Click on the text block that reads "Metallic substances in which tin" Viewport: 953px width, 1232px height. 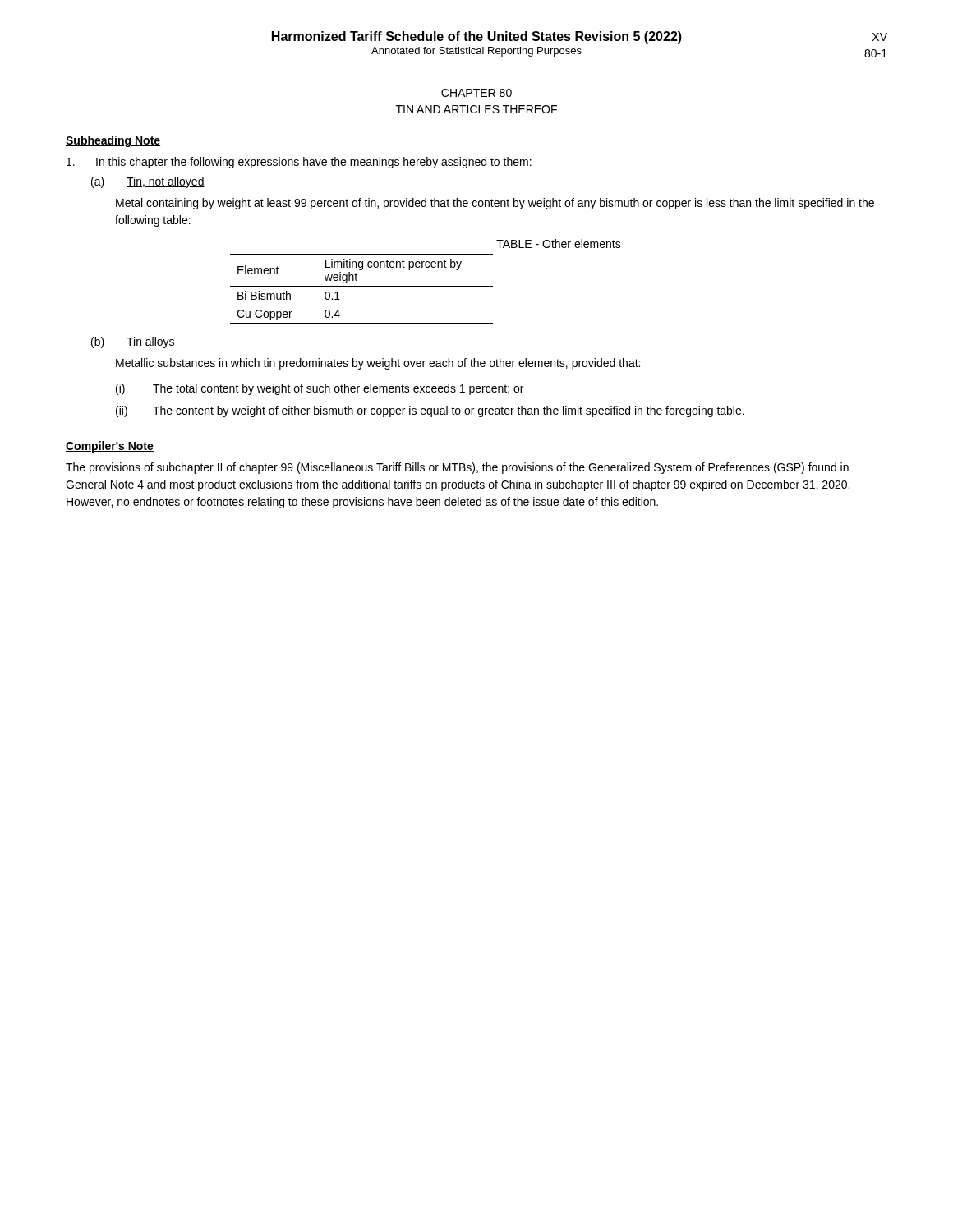pos(378,363)
